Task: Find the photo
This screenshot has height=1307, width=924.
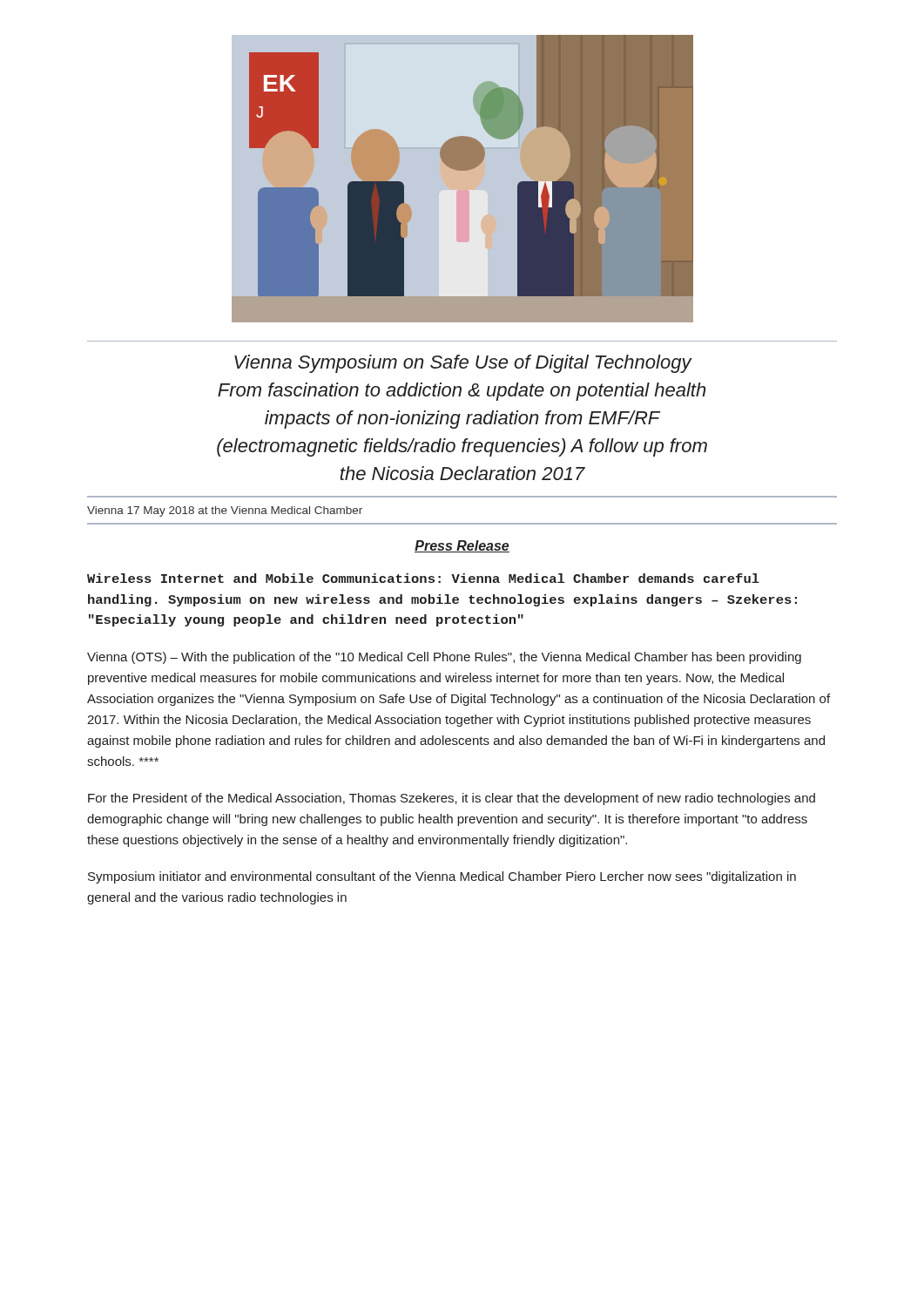Action: [x=462, y=180]
